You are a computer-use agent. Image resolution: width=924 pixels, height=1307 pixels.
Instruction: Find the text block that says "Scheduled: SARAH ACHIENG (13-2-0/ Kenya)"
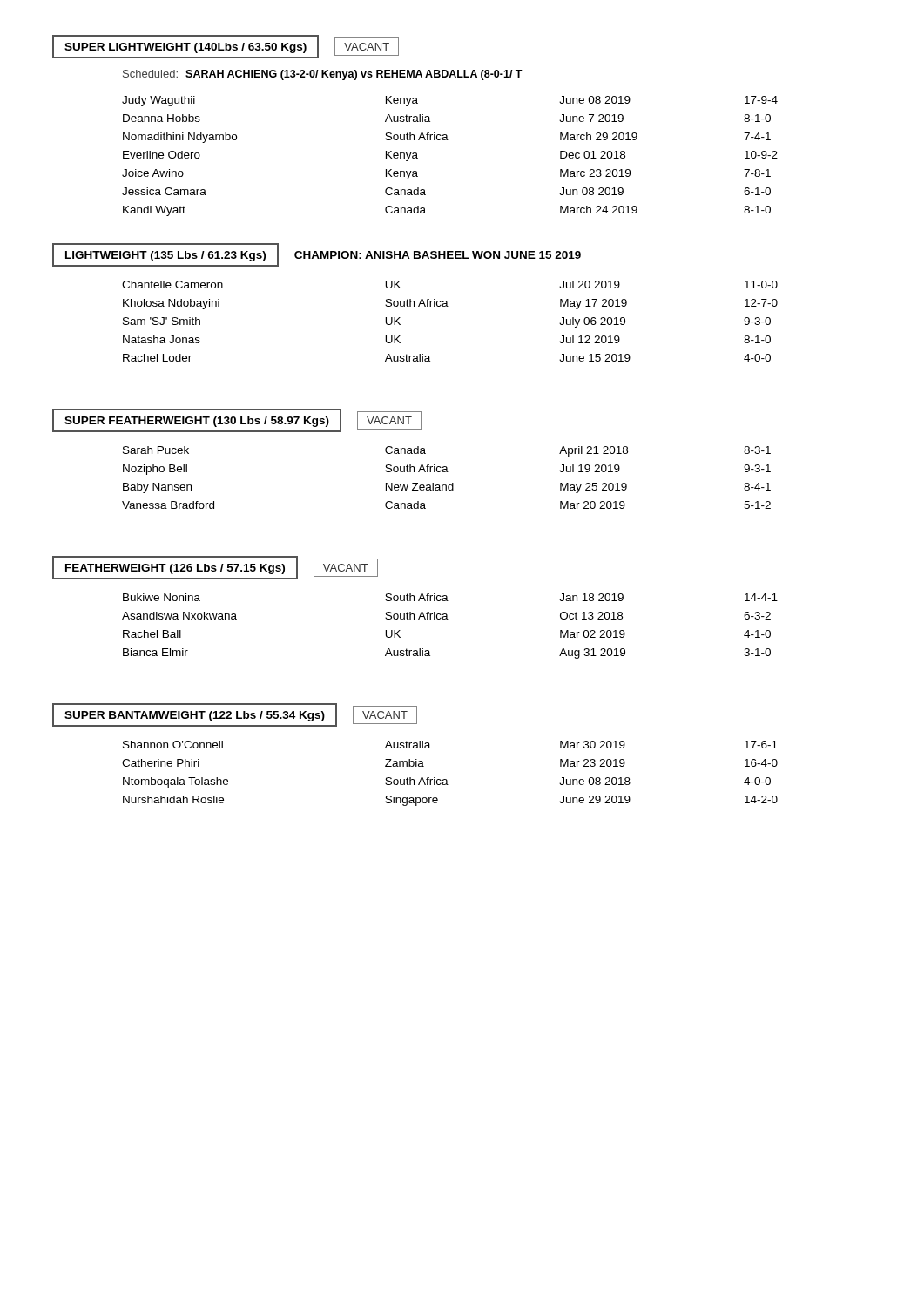[x=322, y=74]
